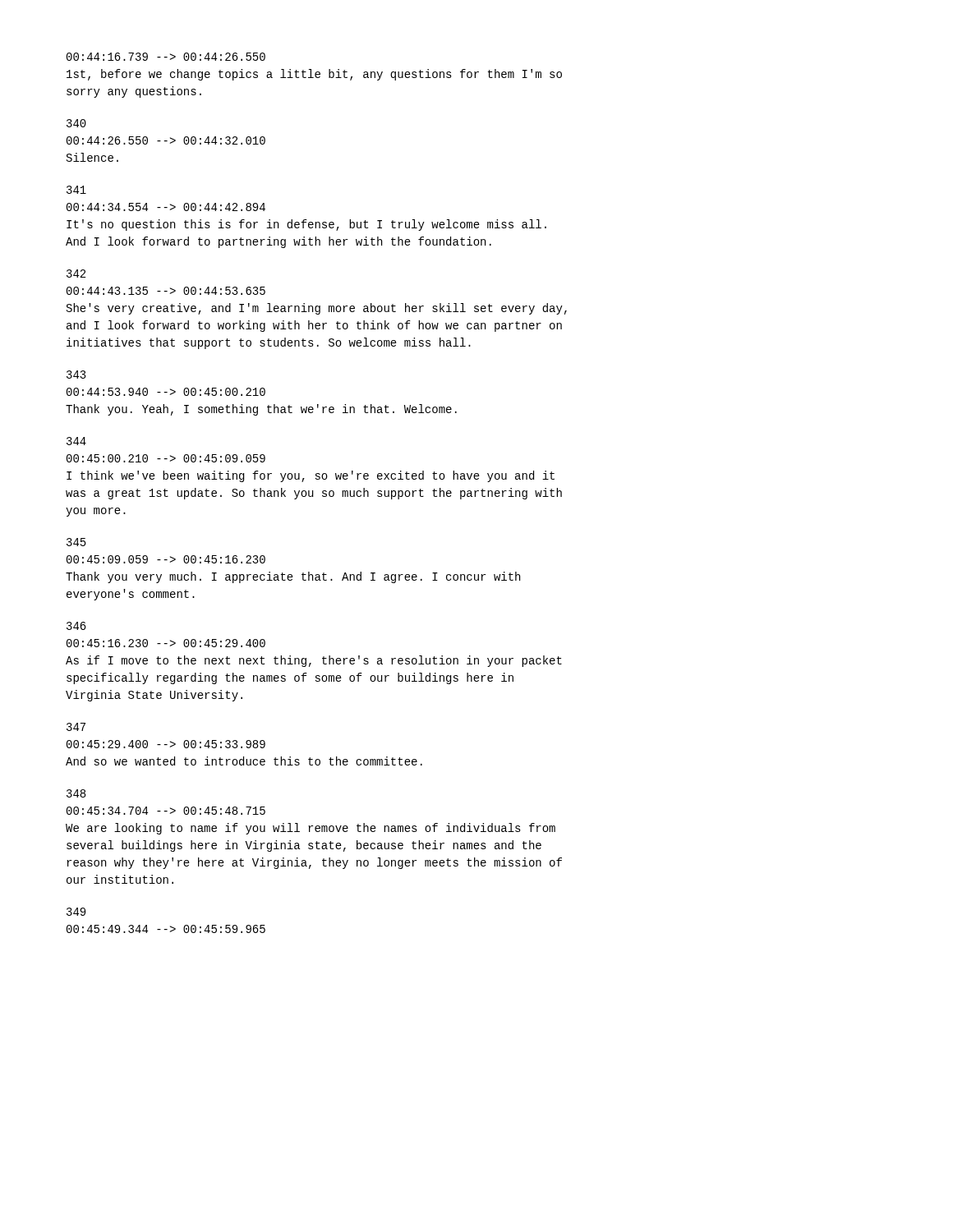Find the block on this page that starts "342 00:44:43.135 --> 00:44:53.635 She's very creative, and"
The height and width of the screenshot is (1232, 953).
point(318,309)
